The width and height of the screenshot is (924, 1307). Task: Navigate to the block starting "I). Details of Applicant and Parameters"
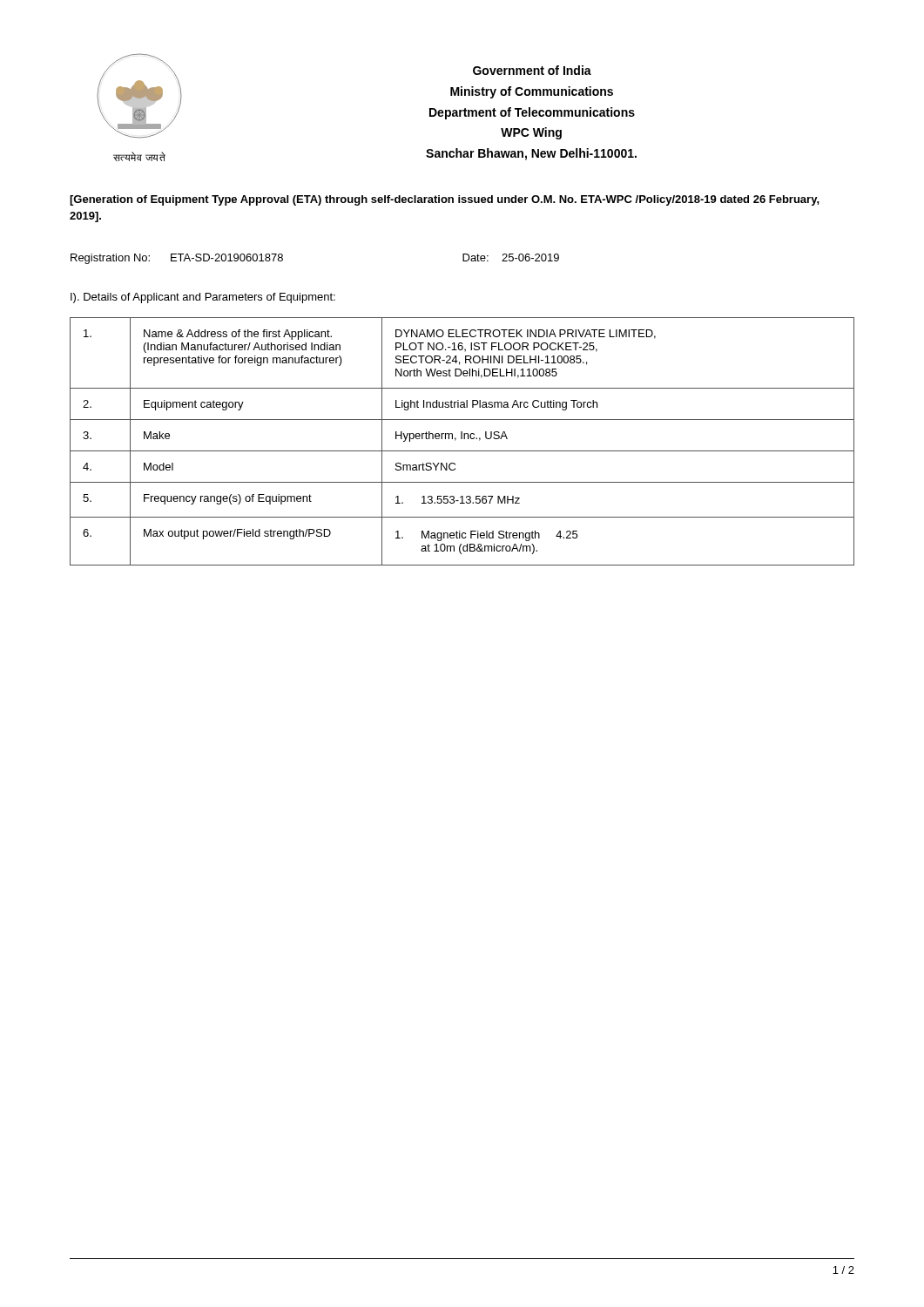203,297
